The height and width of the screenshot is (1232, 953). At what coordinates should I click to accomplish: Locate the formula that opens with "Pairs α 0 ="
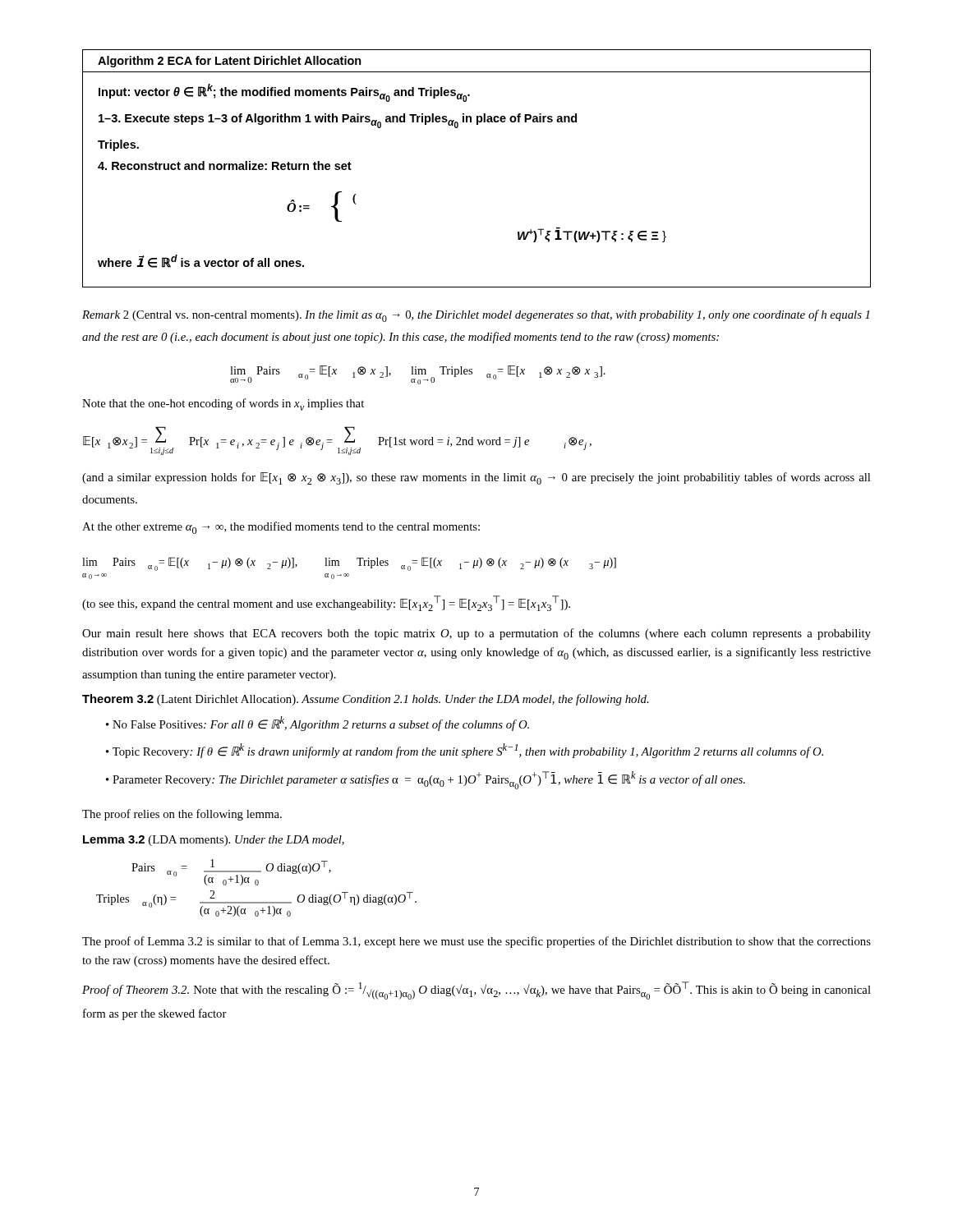click(x=419, y=886)
